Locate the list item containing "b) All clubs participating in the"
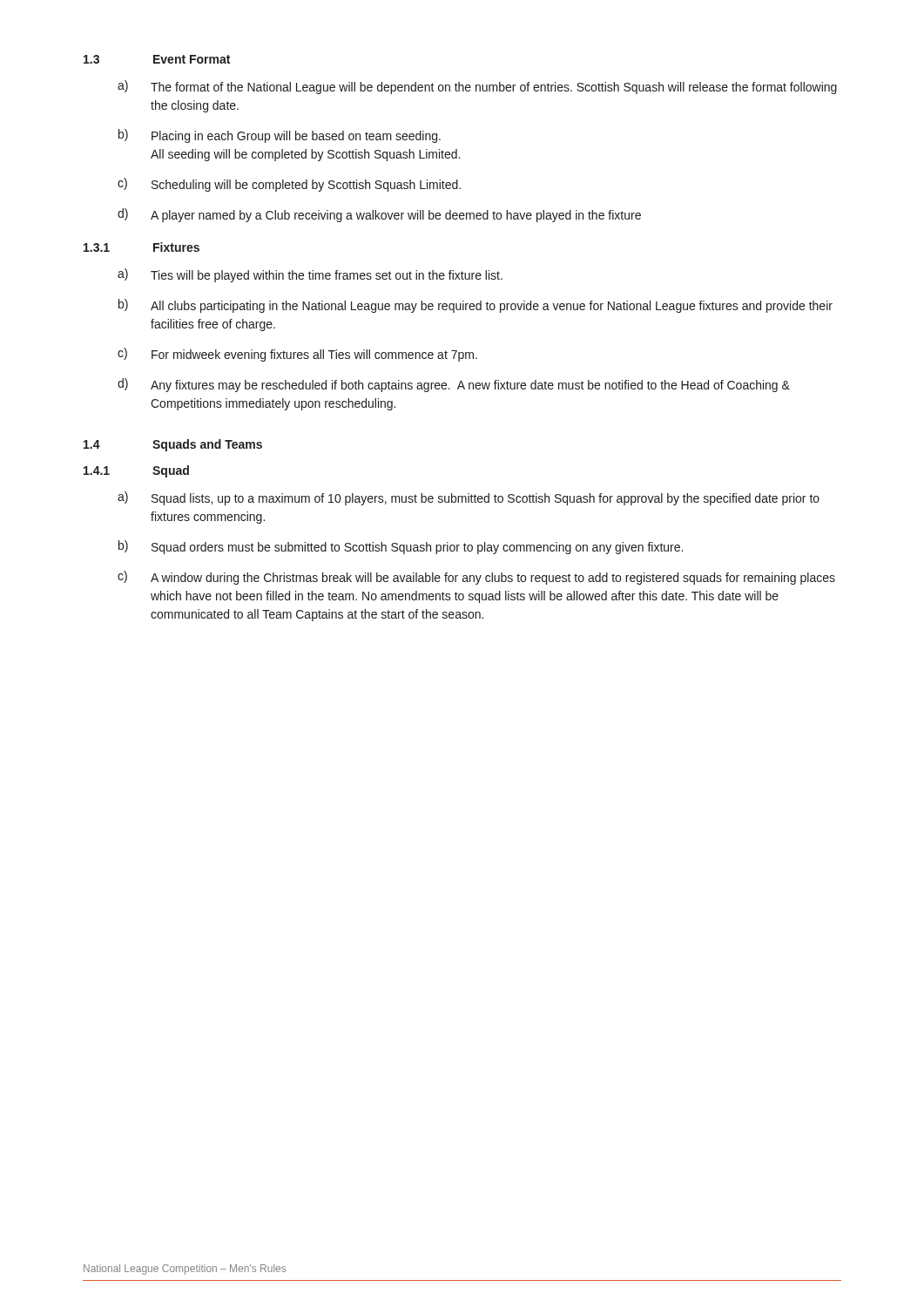924x1307 pixels. coord(479,315)
